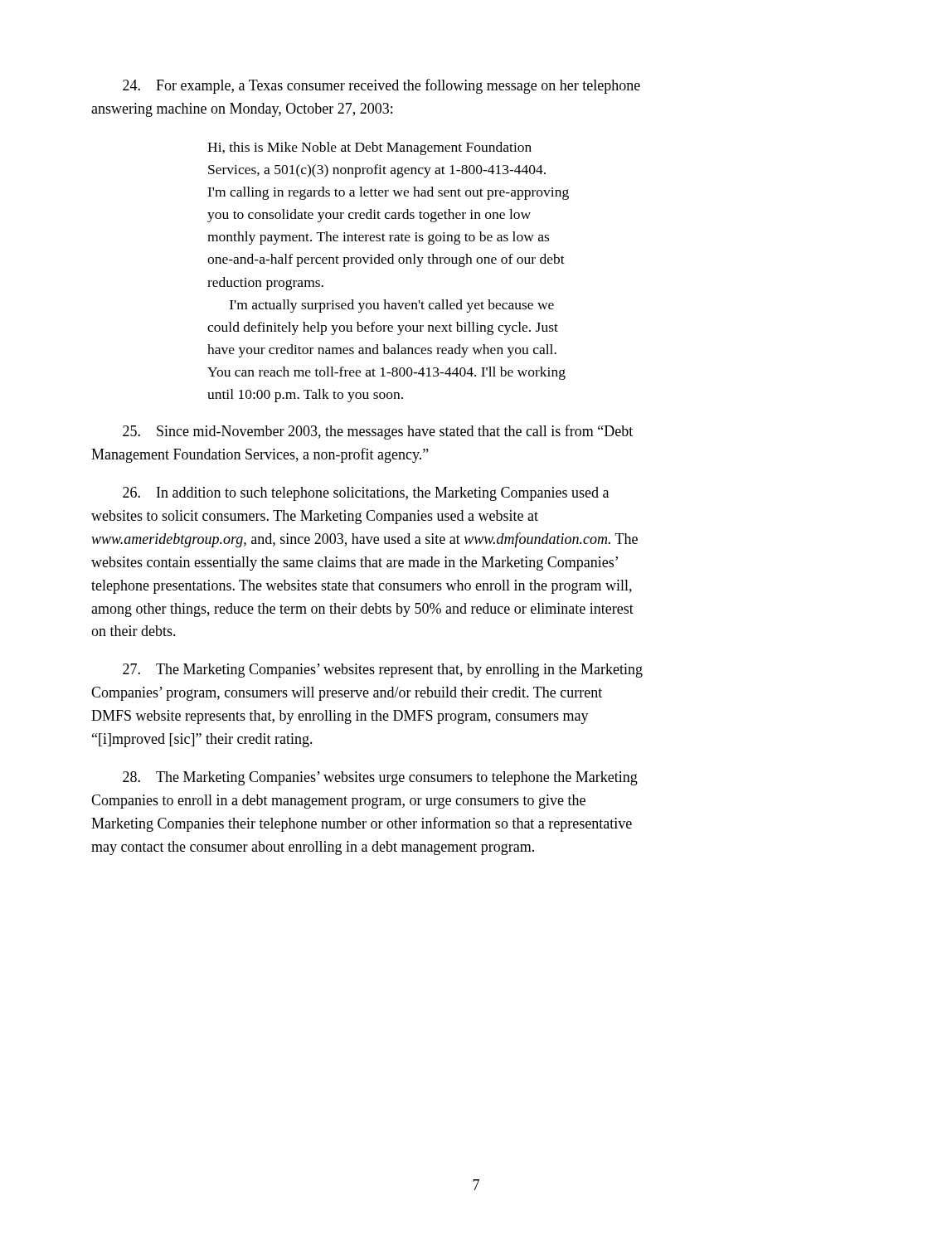Viewport: 952px width, 1244px height.
Task: Select the region starting "24. For example, a Texas consumer received the"
Action: coord(484,98)
